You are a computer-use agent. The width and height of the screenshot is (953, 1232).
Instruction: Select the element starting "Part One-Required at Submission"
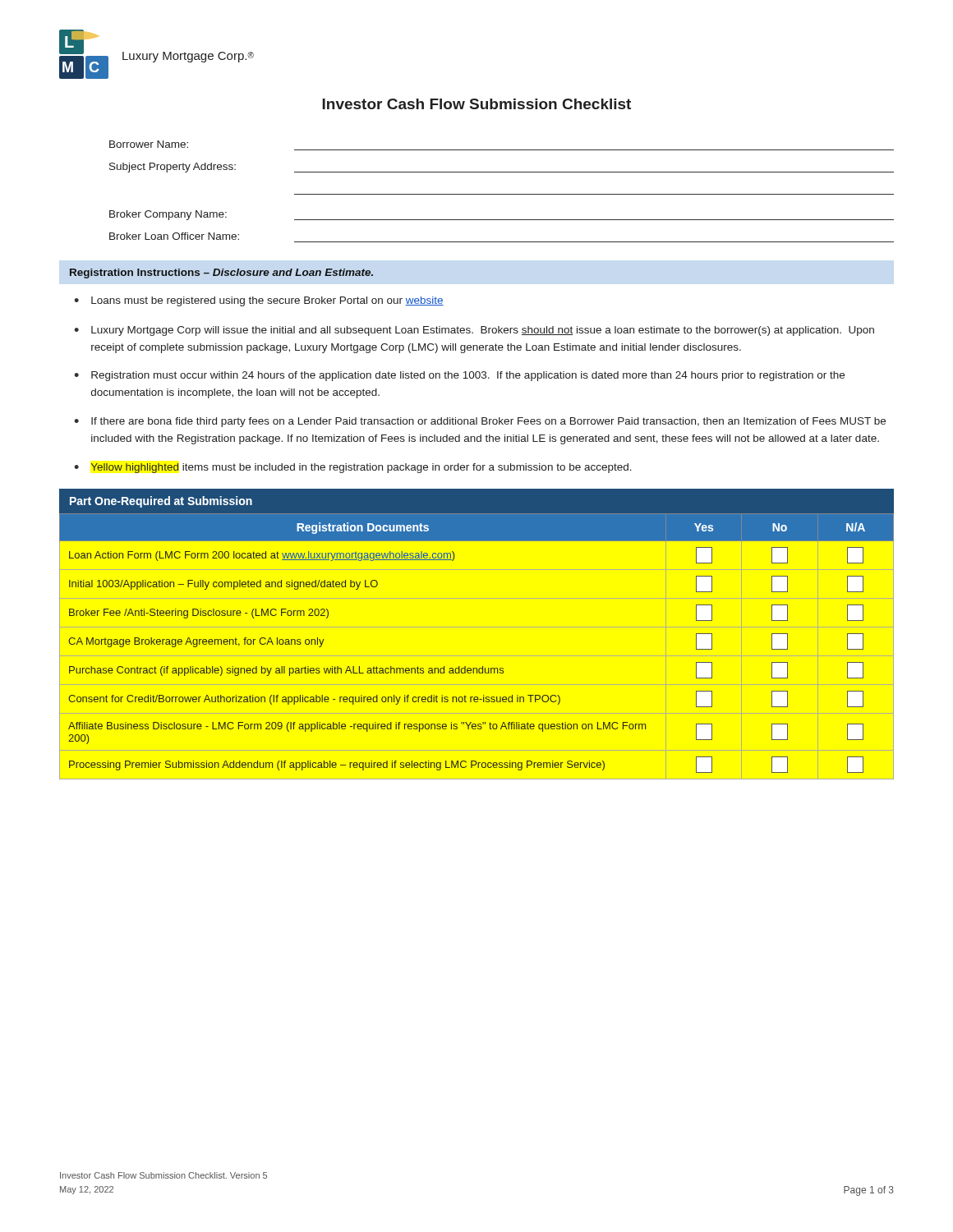point(161,501)
